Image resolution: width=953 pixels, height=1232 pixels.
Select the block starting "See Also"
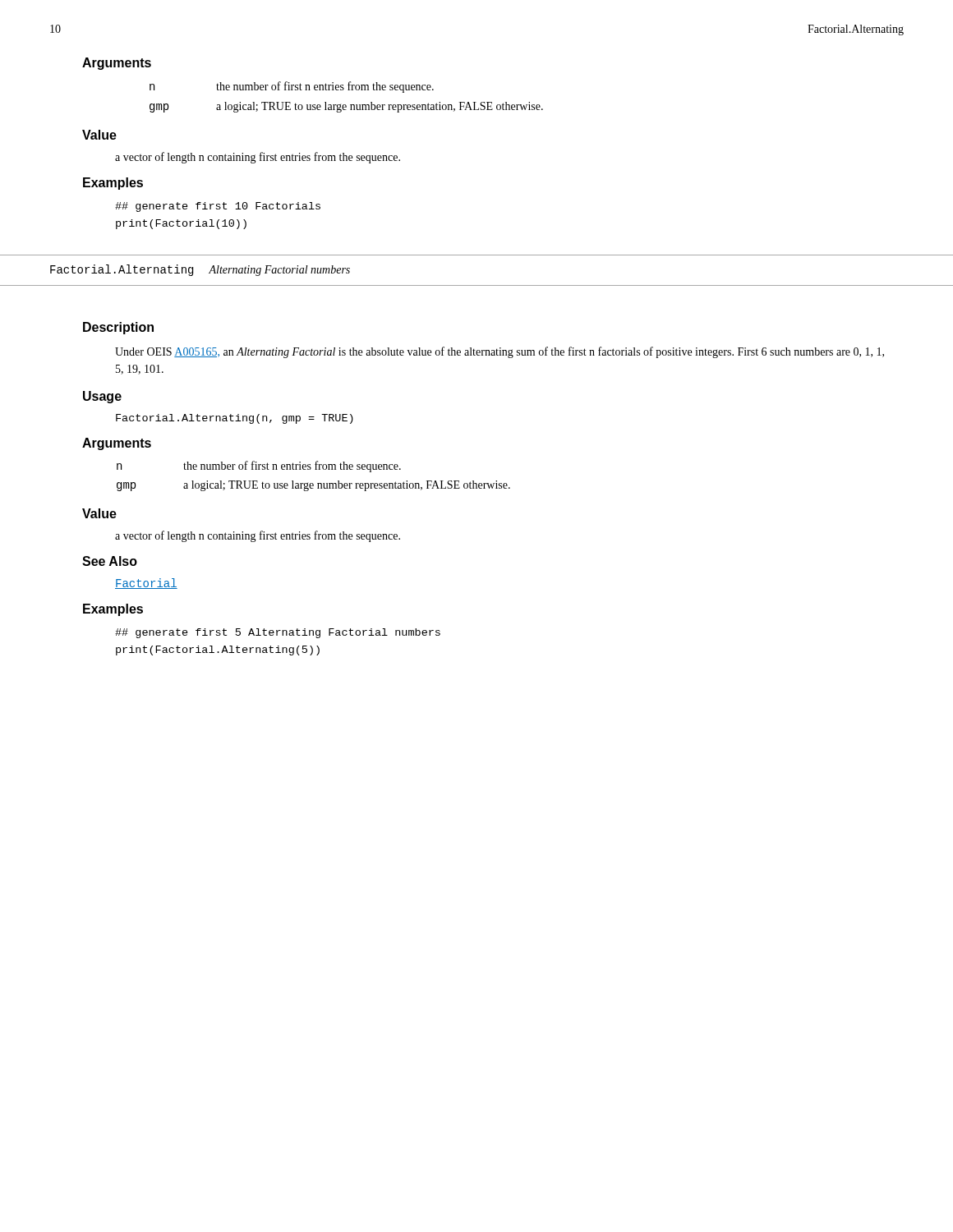pos(110,561)
